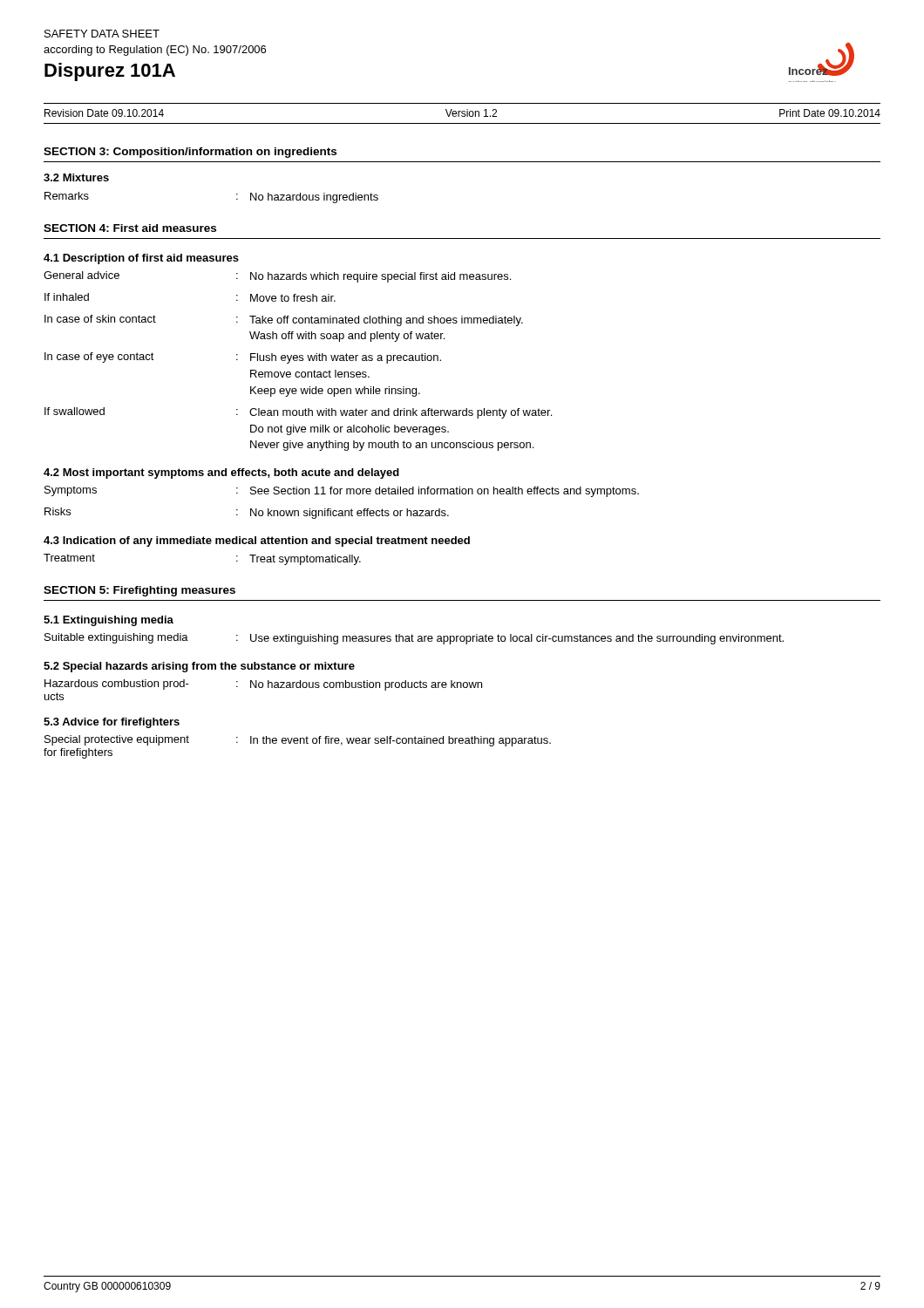Screen dimensions: 1308x924
Task: Click on the section header containing "5.2 Special hazards arising from"
Action: (x=199, y=666)
